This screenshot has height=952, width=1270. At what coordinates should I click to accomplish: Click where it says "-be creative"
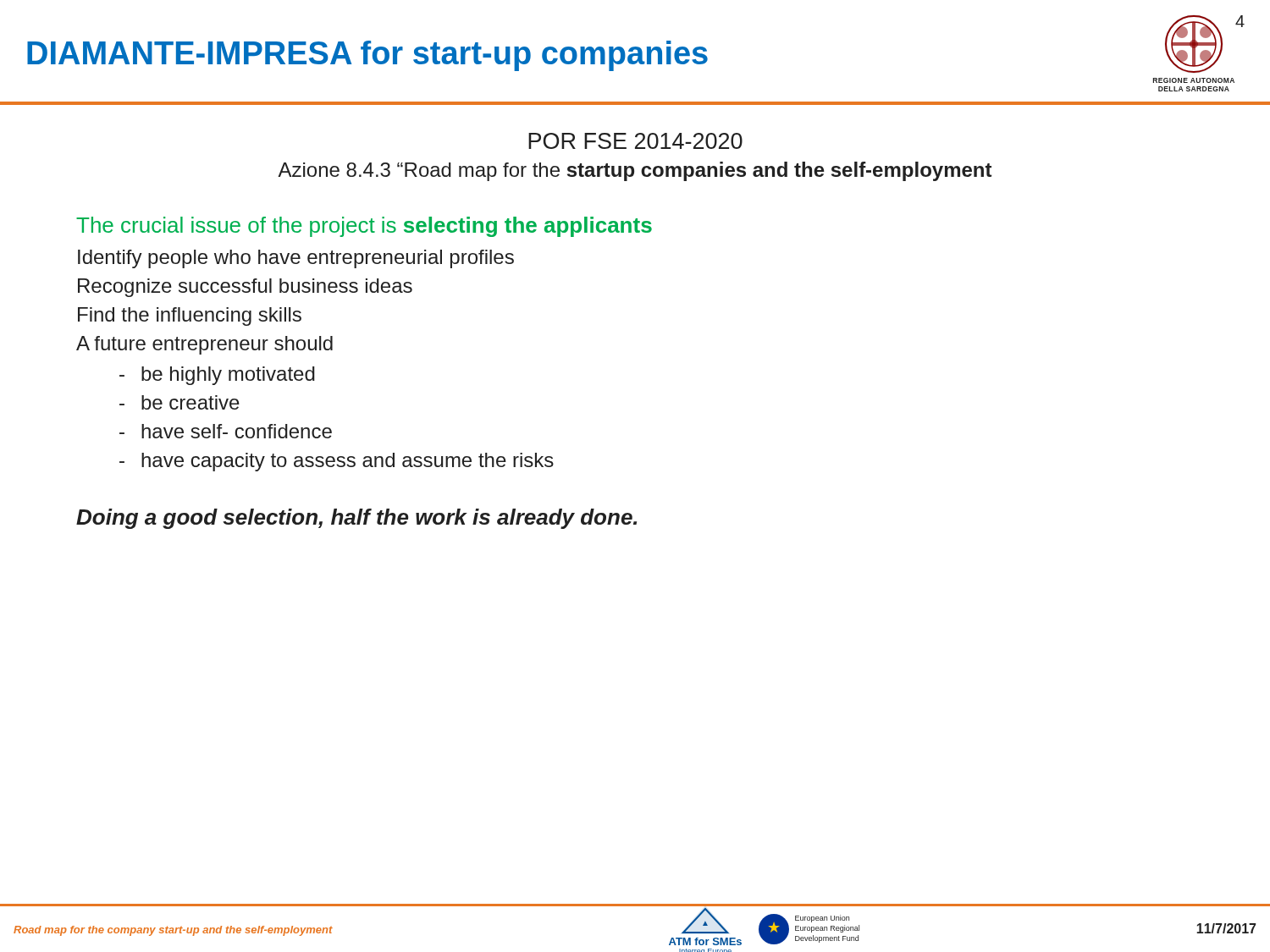point(179,403)
